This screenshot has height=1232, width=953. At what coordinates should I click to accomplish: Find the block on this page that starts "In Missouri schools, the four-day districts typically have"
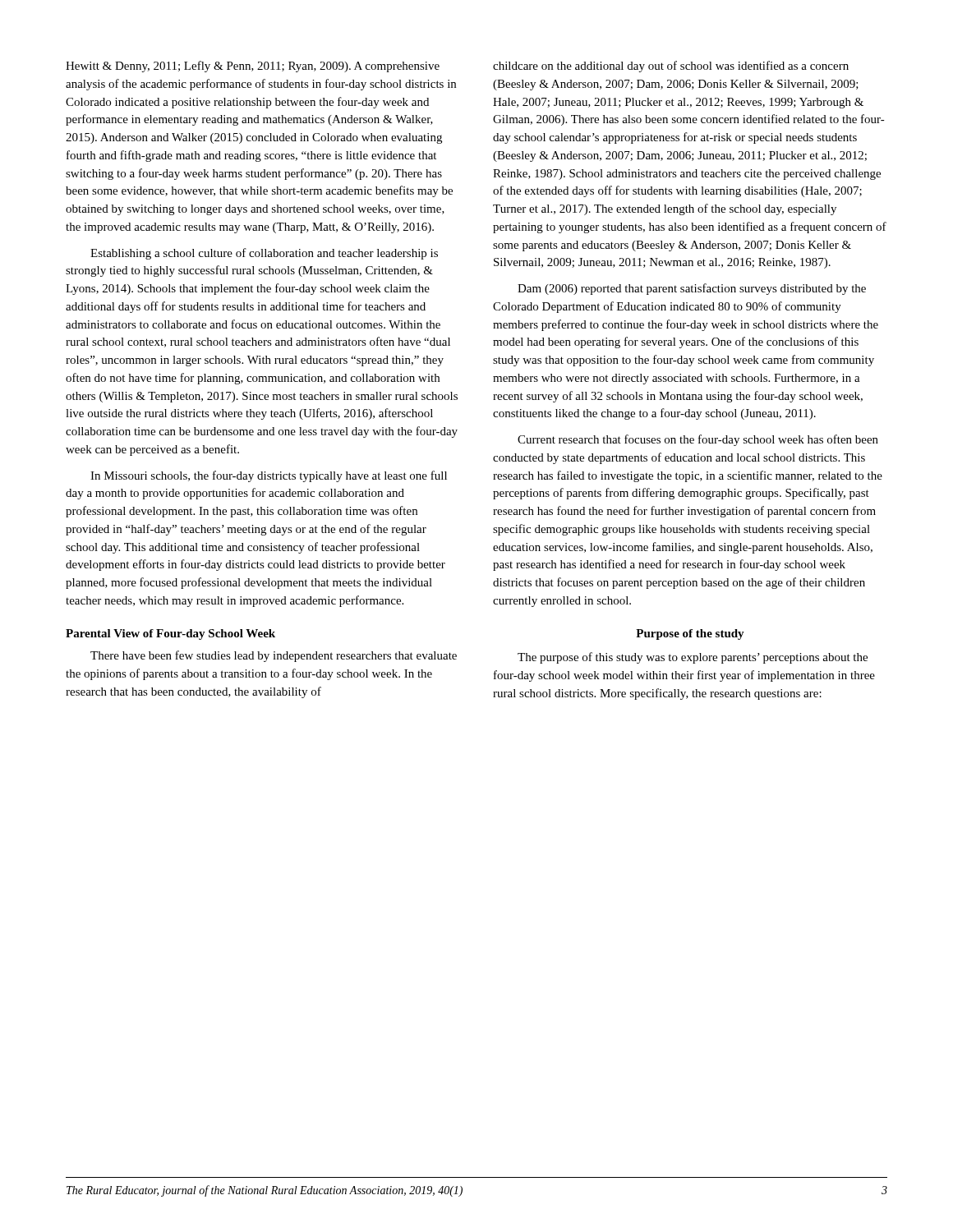tap(263, 538)
